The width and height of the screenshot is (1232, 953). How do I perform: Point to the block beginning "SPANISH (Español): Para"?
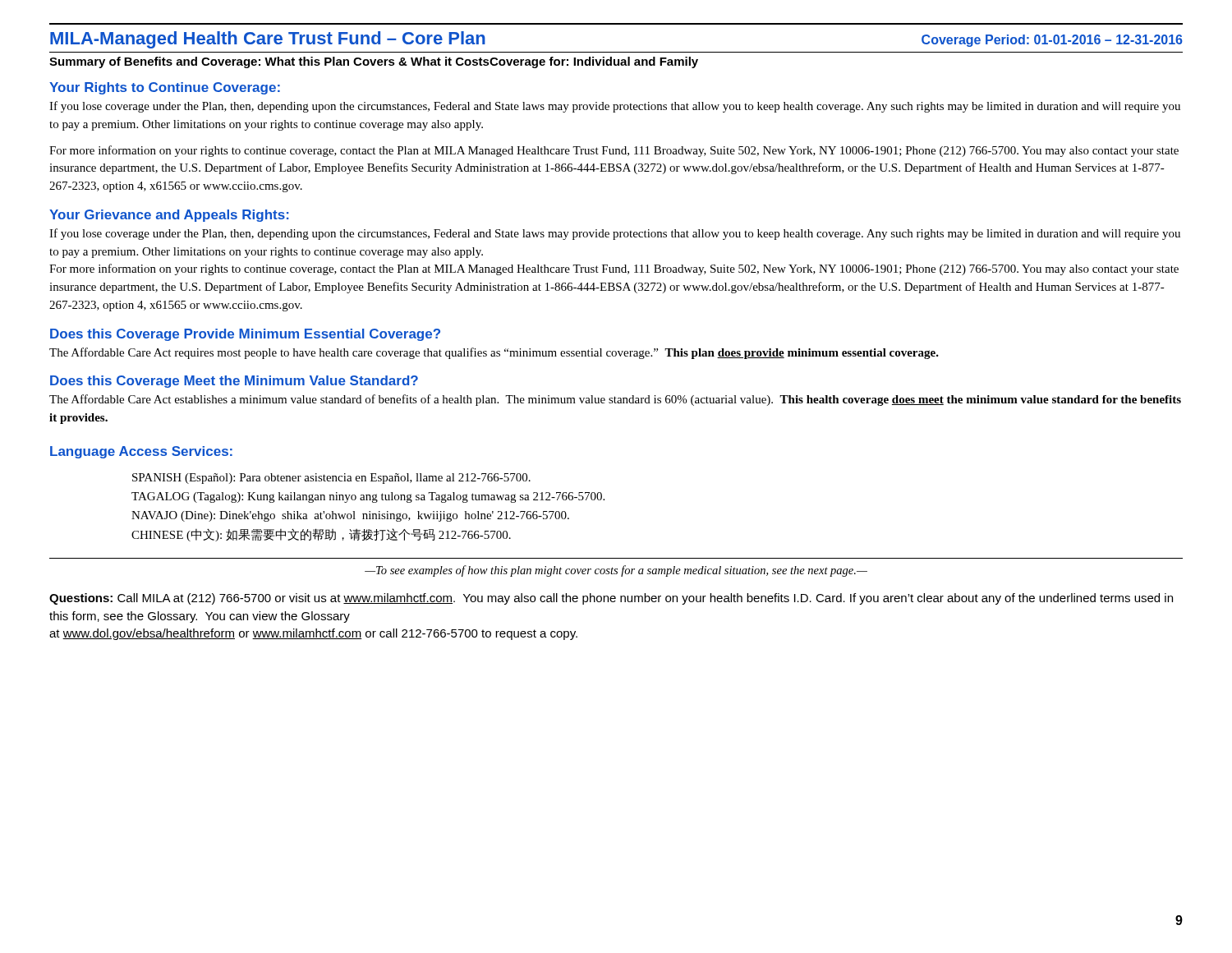(x=368, y=506)
